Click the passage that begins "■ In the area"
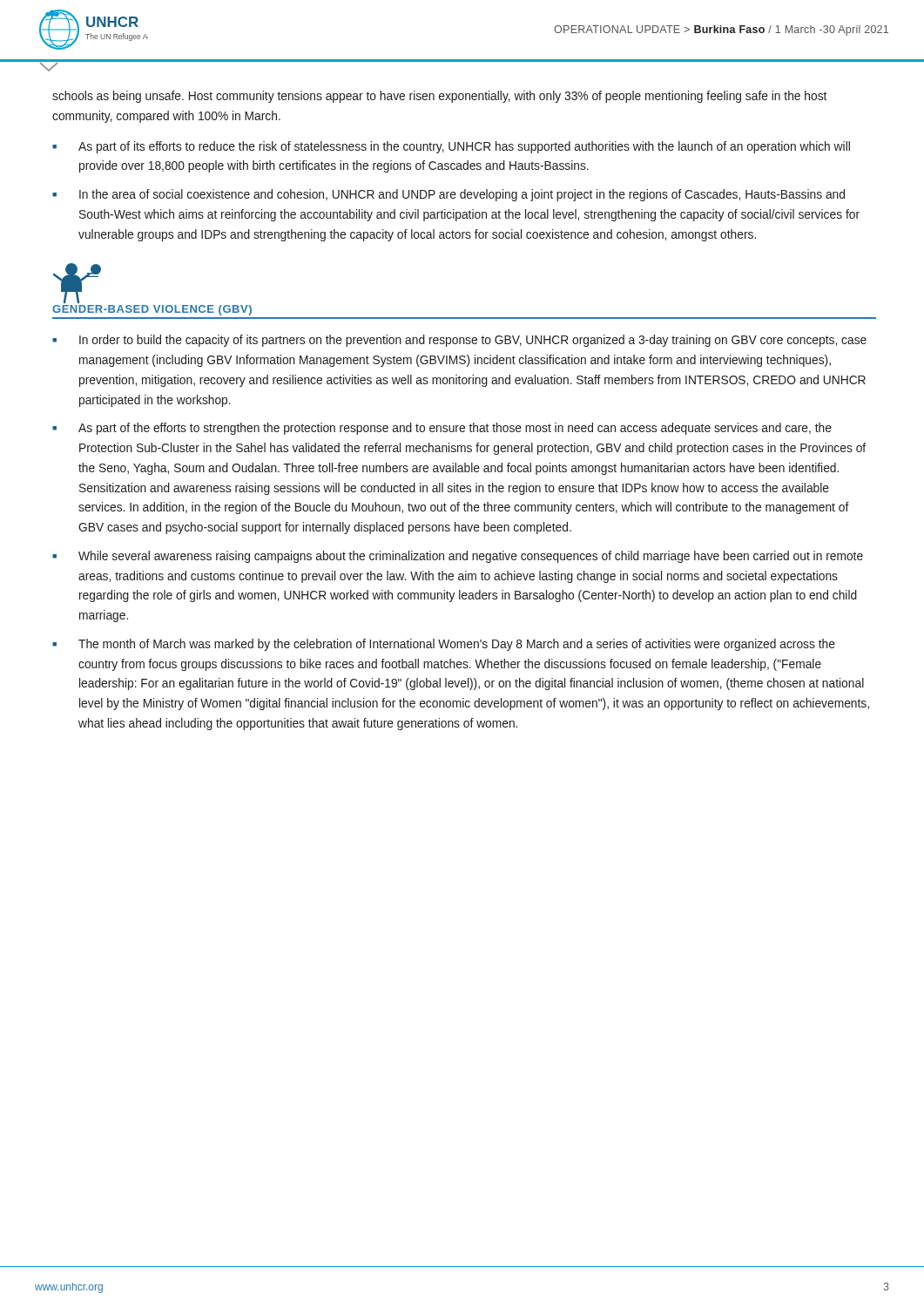924x1307 pixels. (x=464, y=215)
